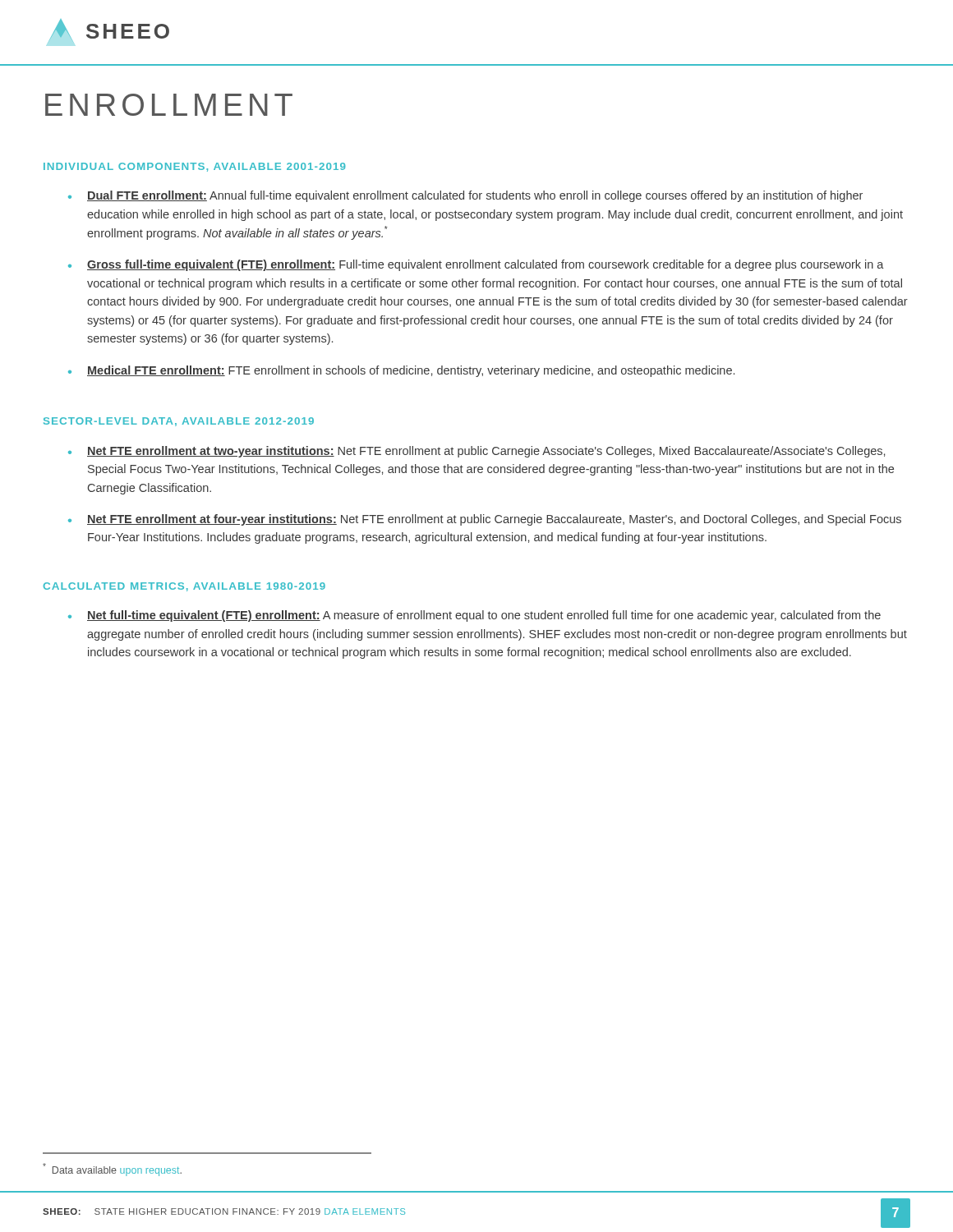Locate the section header that reads "INDIVIDUAL COMPONENTS, AVAILABLE 2001-2019"

click(195, 167)
